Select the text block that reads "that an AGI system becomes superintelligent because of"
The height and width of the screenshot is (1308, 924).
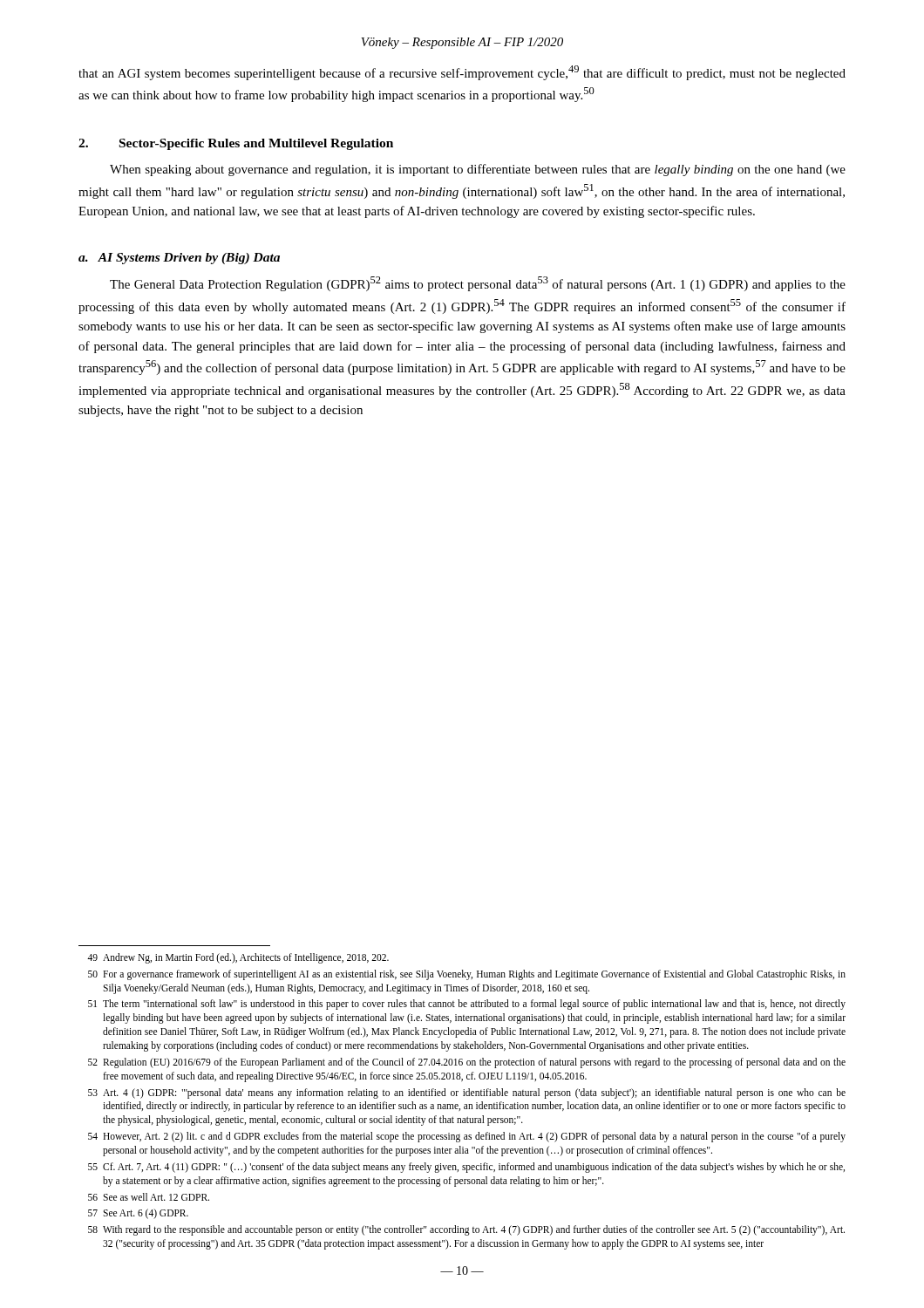click(462, 82)
